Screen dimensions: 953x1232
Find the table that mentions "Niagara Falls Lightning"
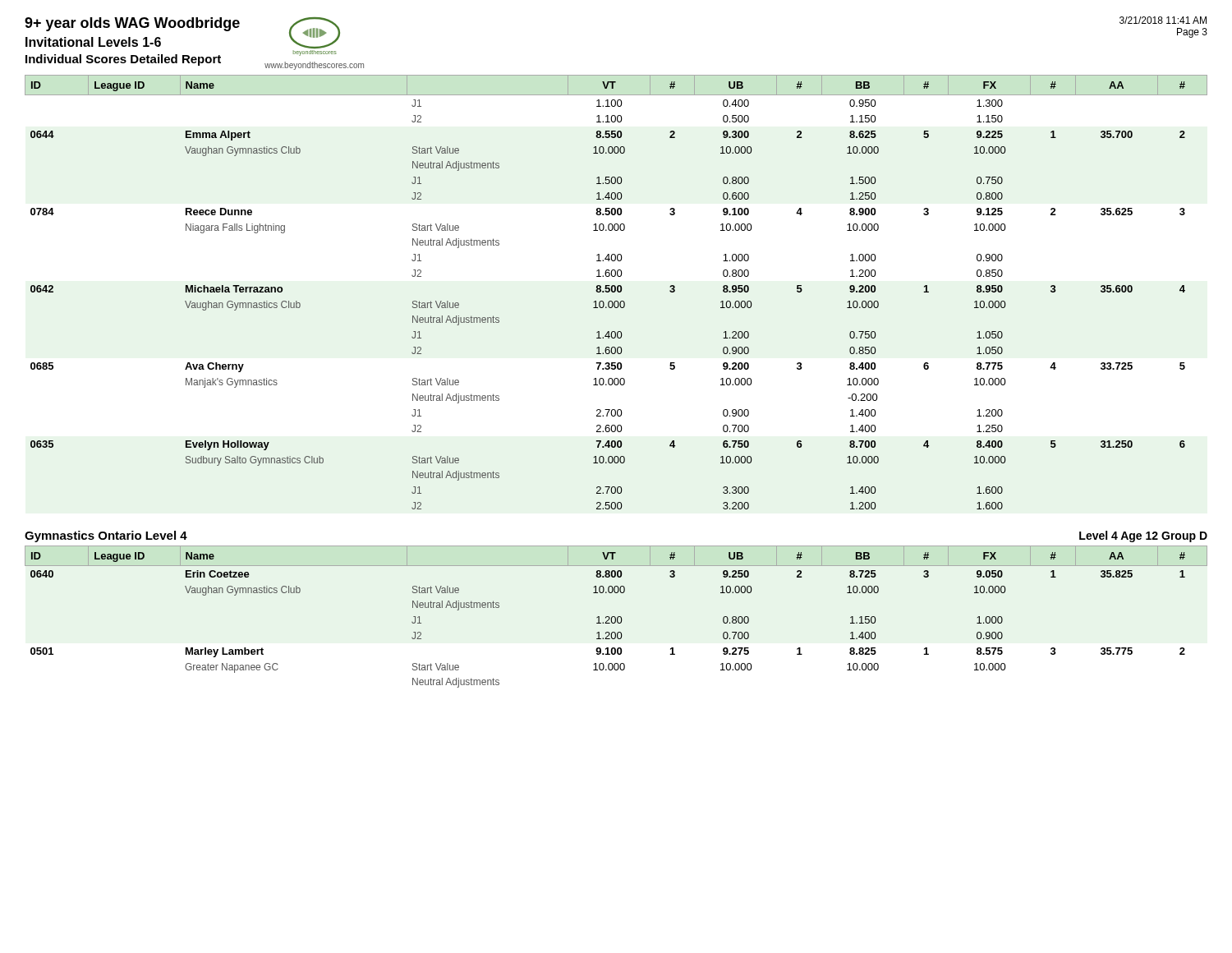click(x=616, y=294)
